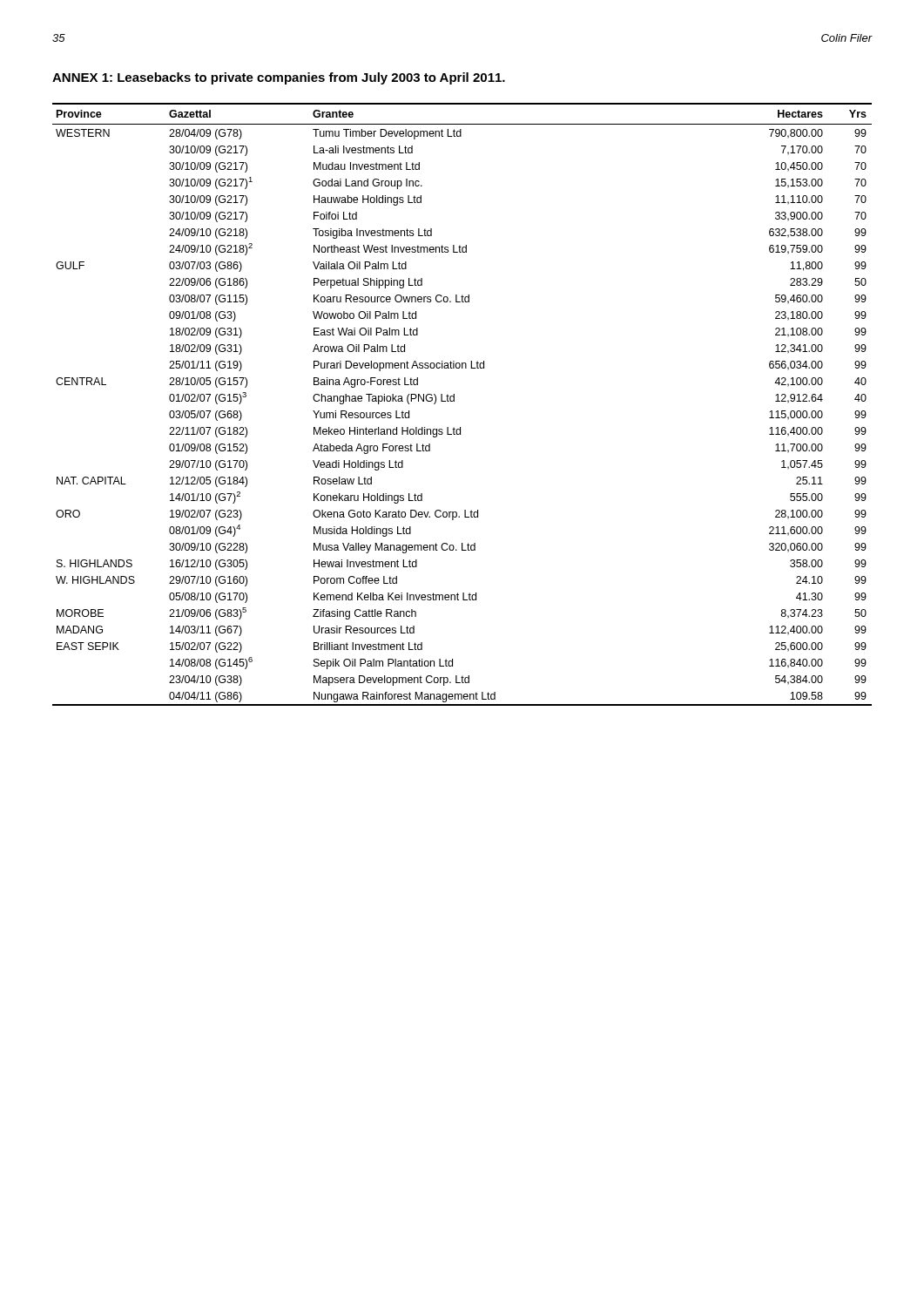This screenshot has height=1307, width=924.
Task: Find the title that says "ANNEX 1: Leasebacks to private companies"
Action: point(462,77)
